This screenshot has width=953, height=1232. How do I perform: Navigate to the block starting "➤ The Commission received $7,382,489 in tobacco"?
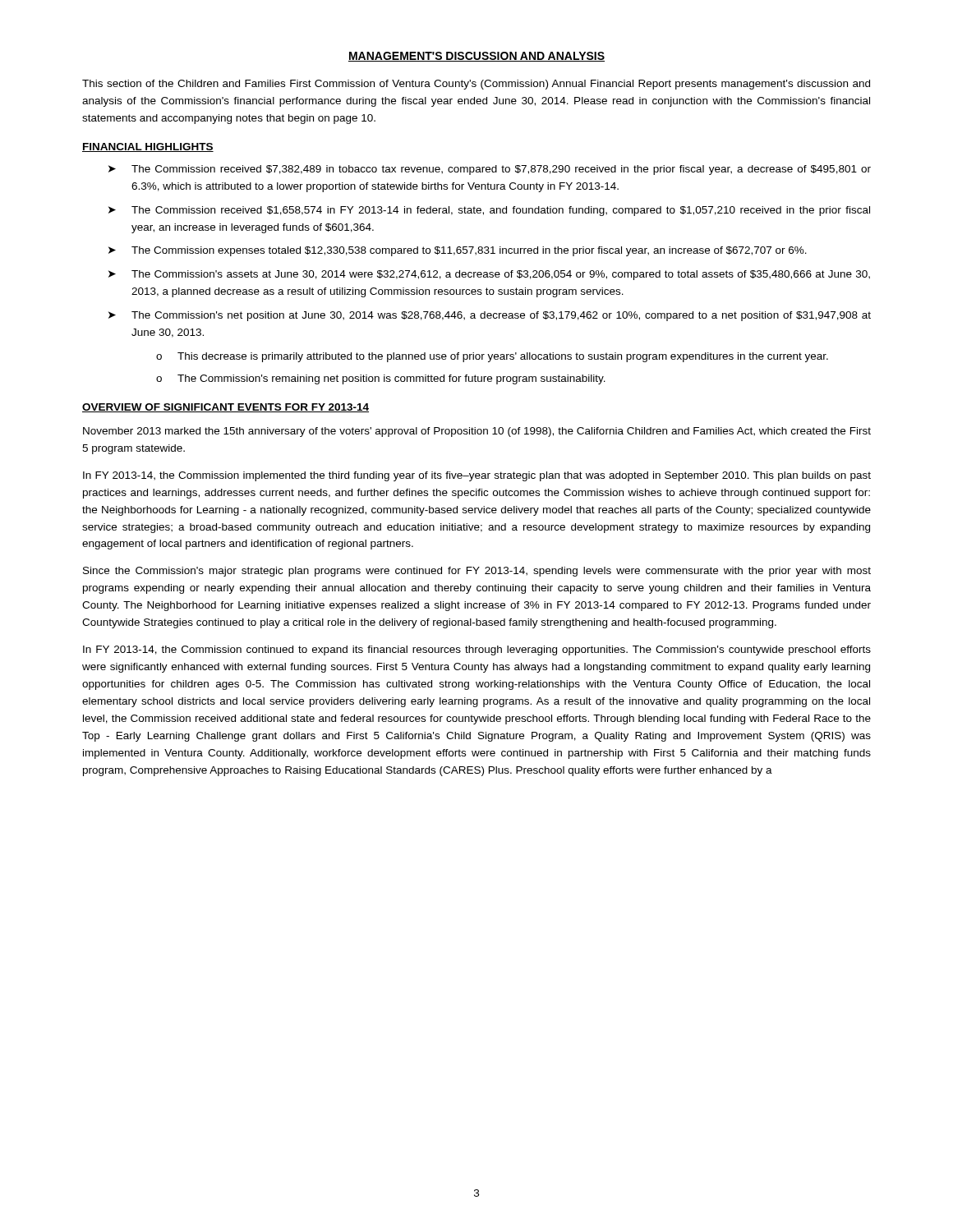pyautogui.click(x=489, y=178)
